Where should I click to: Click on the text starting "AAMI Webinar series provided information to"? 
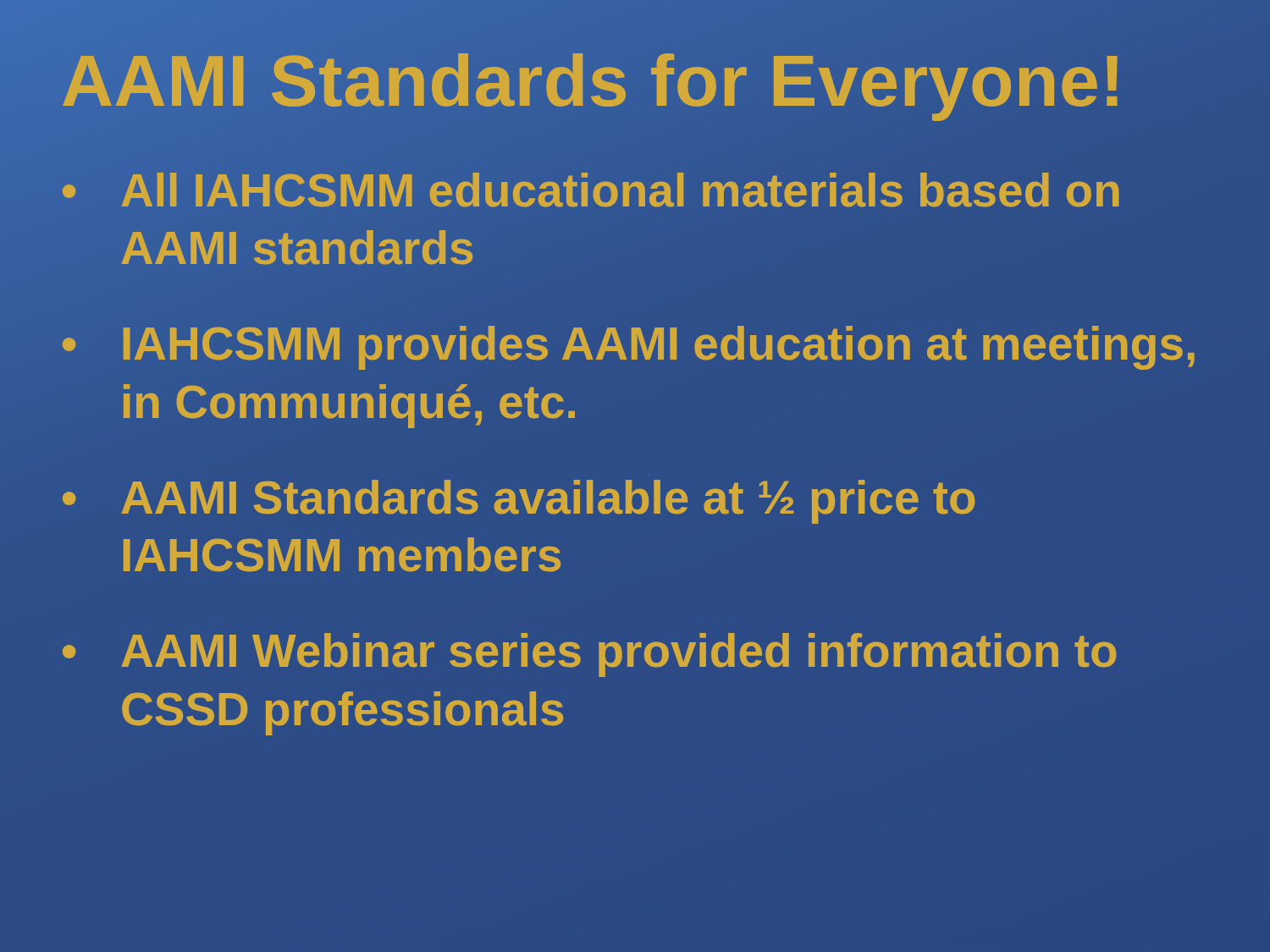pyautogui.click(x=619, y=680)
